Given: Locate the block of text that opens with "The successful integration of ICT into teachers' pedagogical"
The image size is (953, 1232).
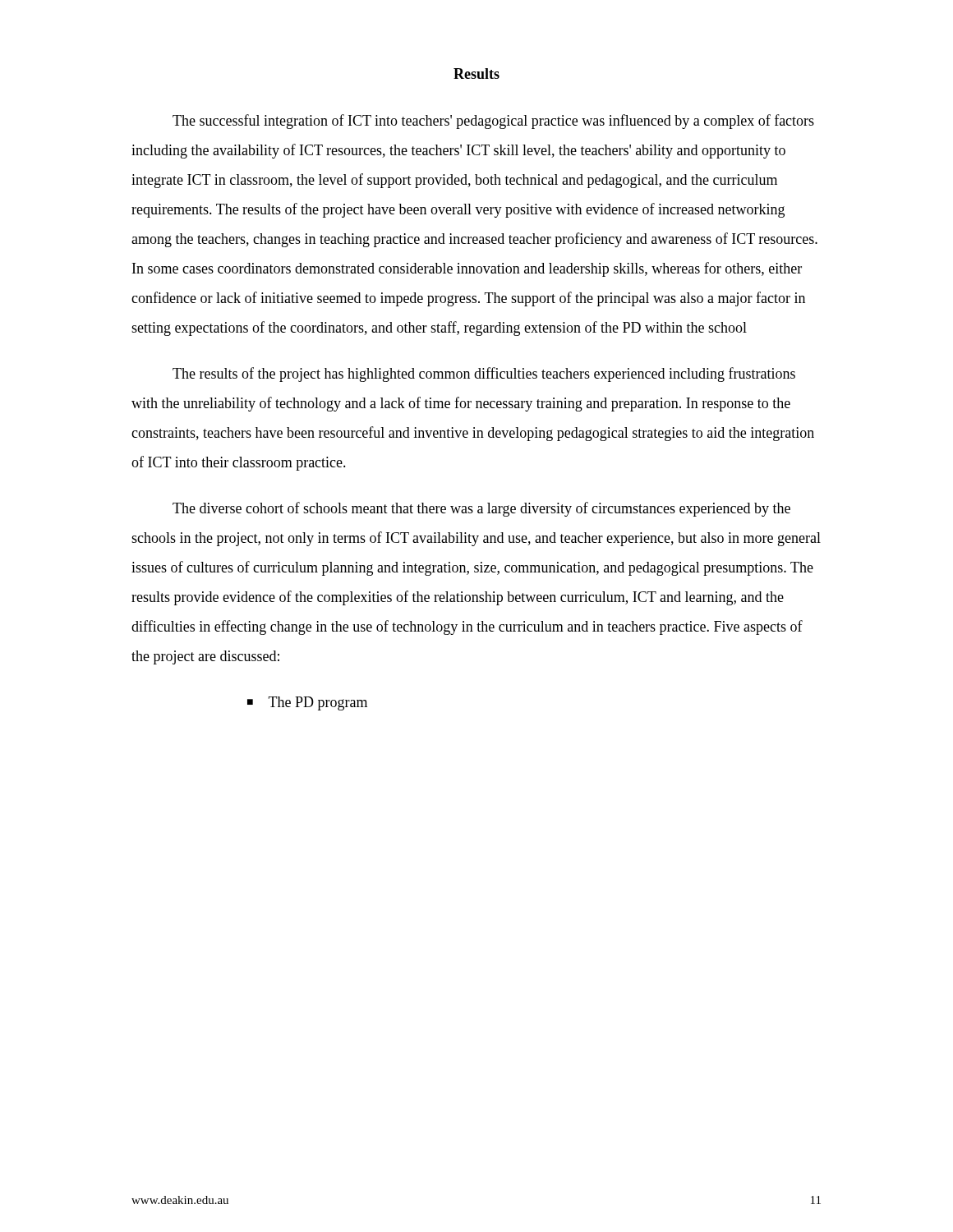Looking at the screenshot, I should [x=475, y=224].
